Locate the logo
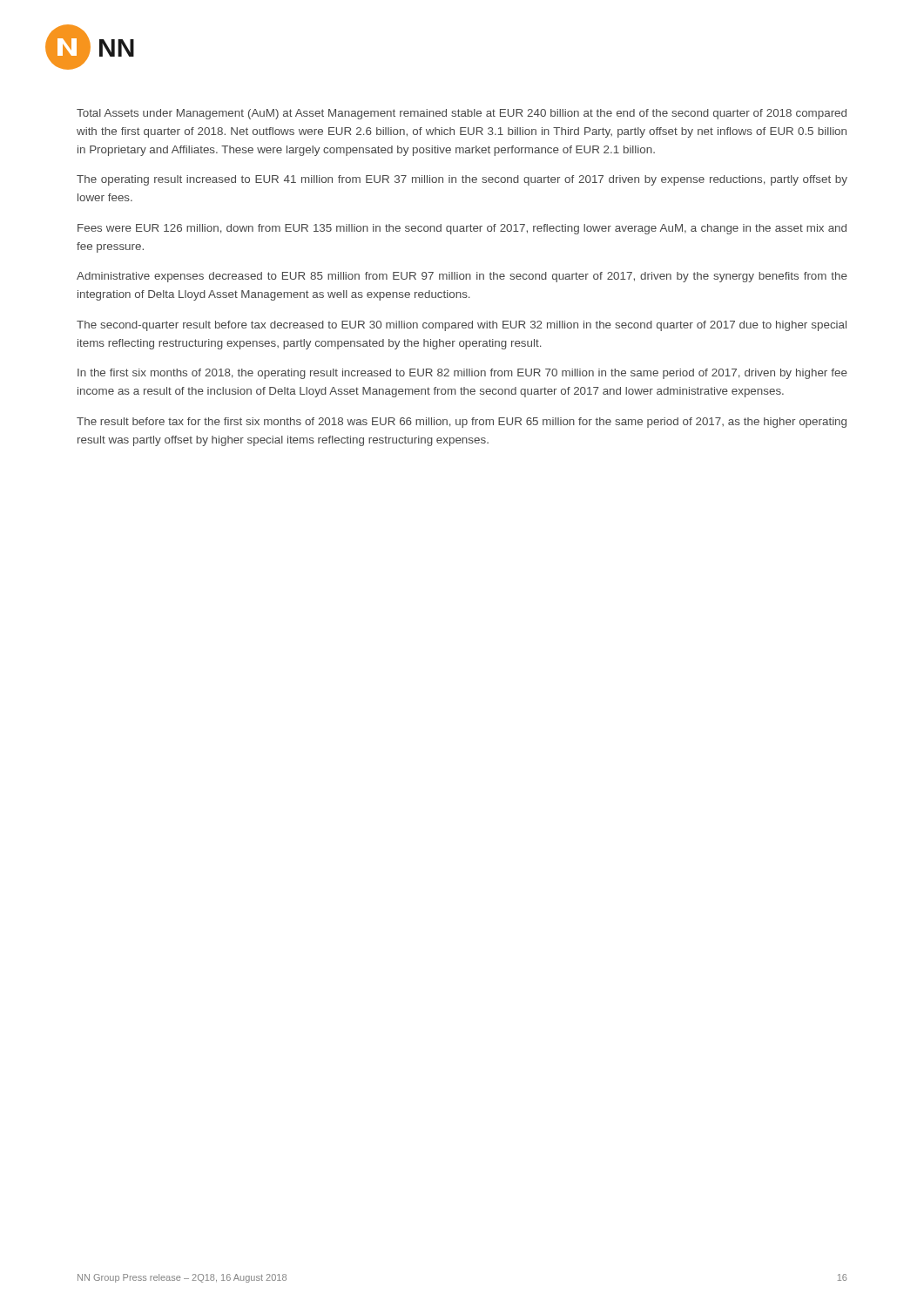924x1307 pixels. click(x=97, y=47)
